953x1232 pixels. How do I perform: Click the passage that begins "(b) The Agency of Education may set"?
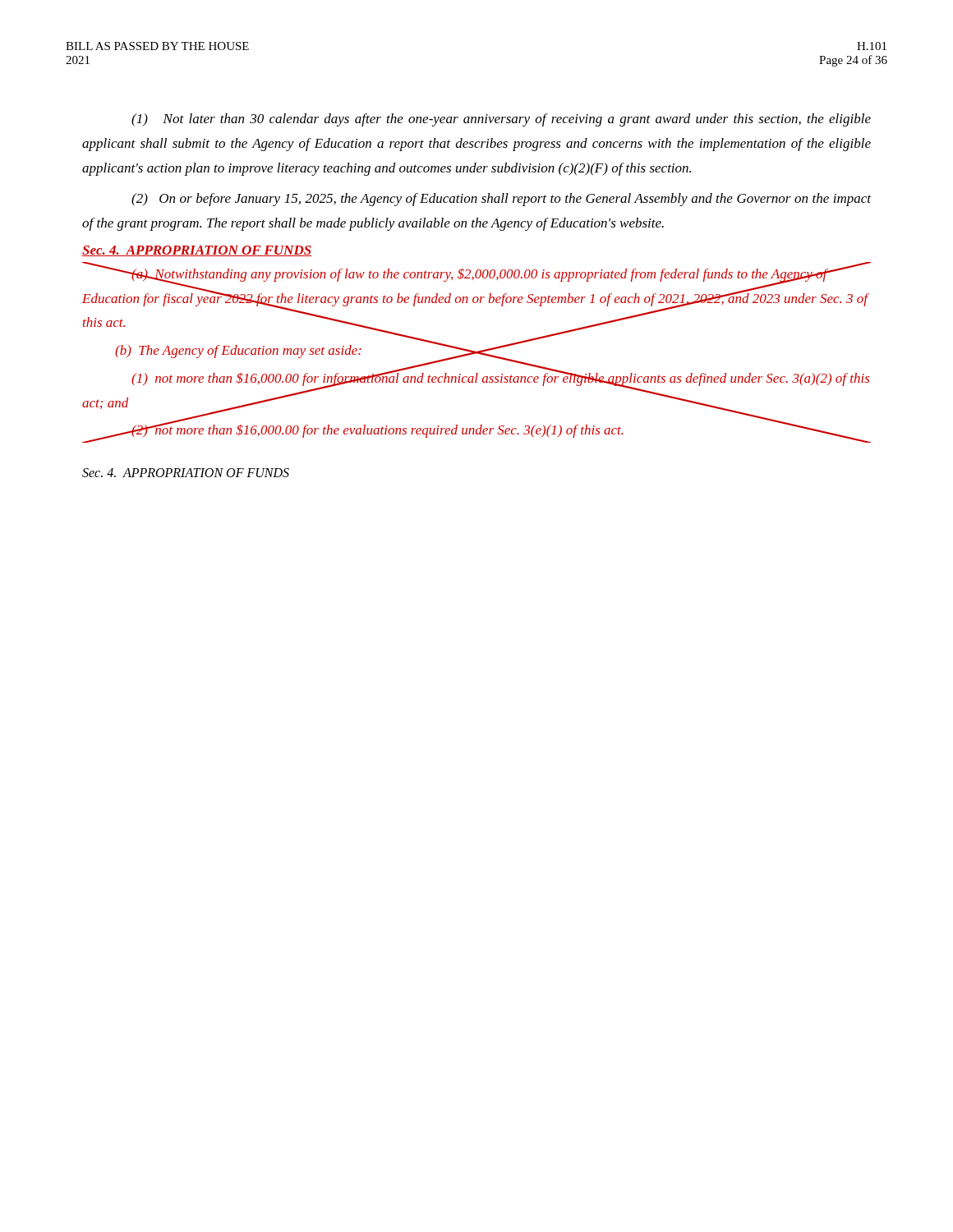[x=239, y=350]
